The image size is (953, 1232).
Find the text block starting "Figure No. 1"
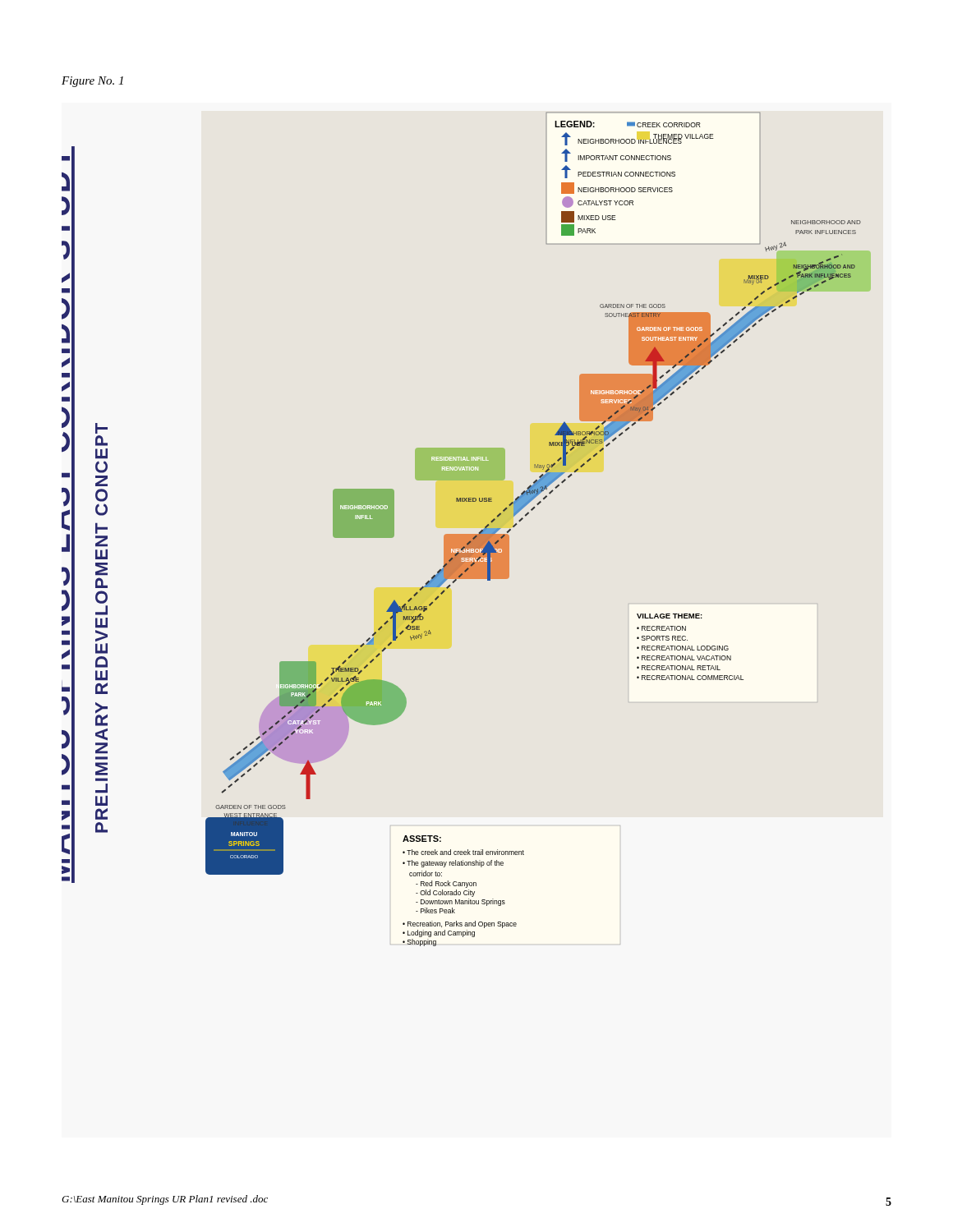(x=93, y=81)
